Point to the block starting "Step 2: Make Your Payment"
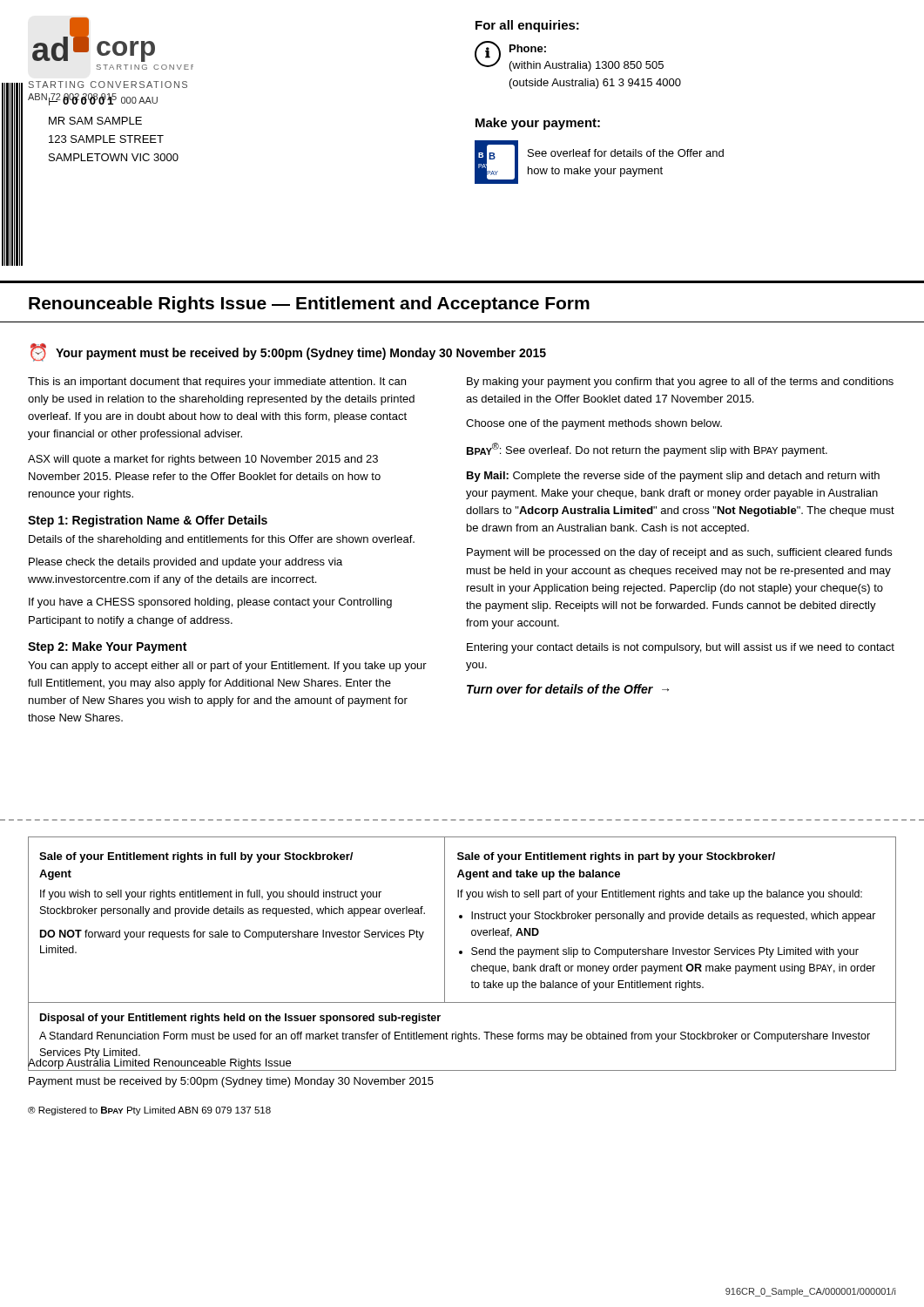 (x=107, y=646)
